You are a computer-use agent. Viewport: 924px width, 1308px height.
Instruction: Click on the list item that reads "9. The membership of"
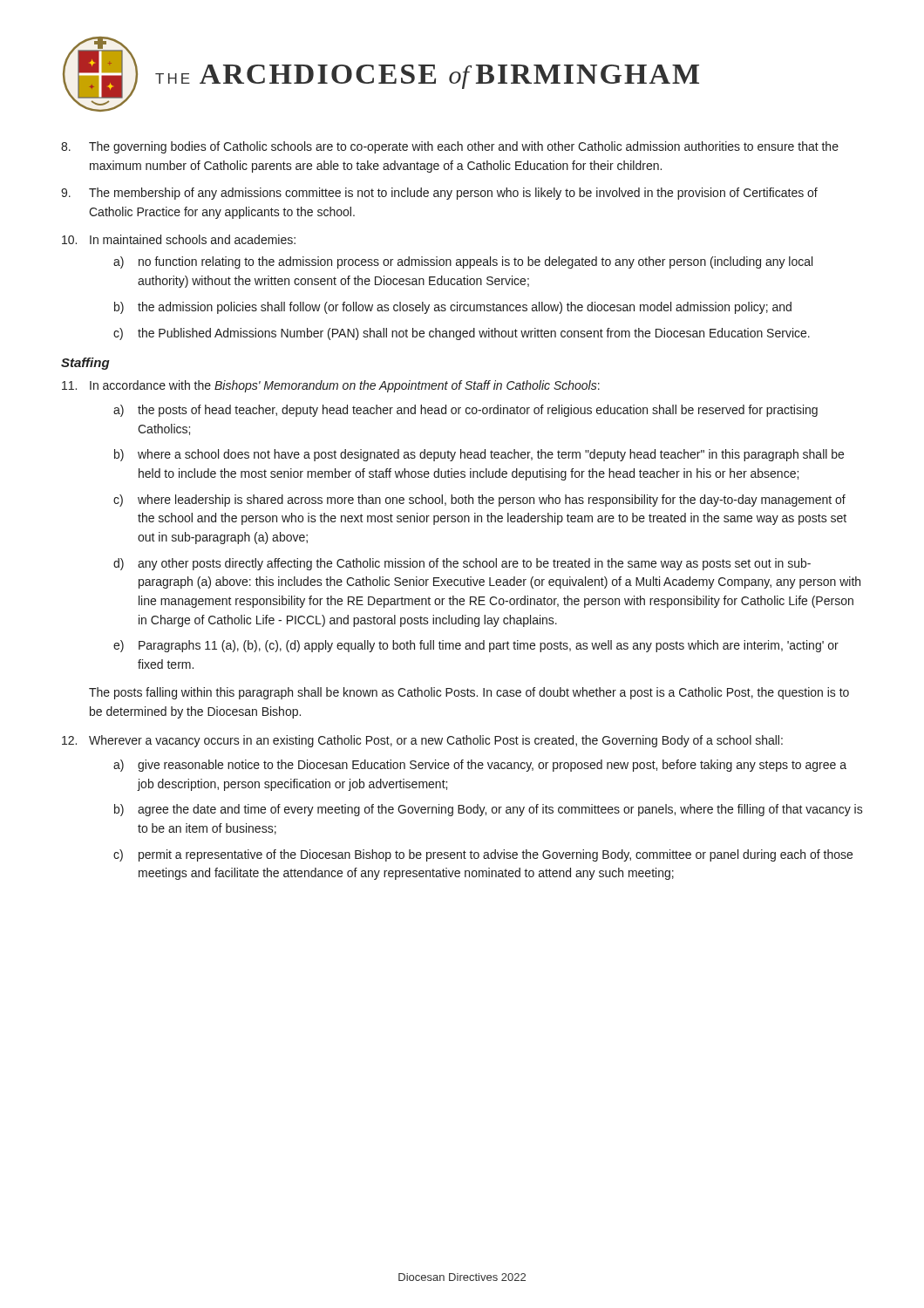(x=462, y=203)
